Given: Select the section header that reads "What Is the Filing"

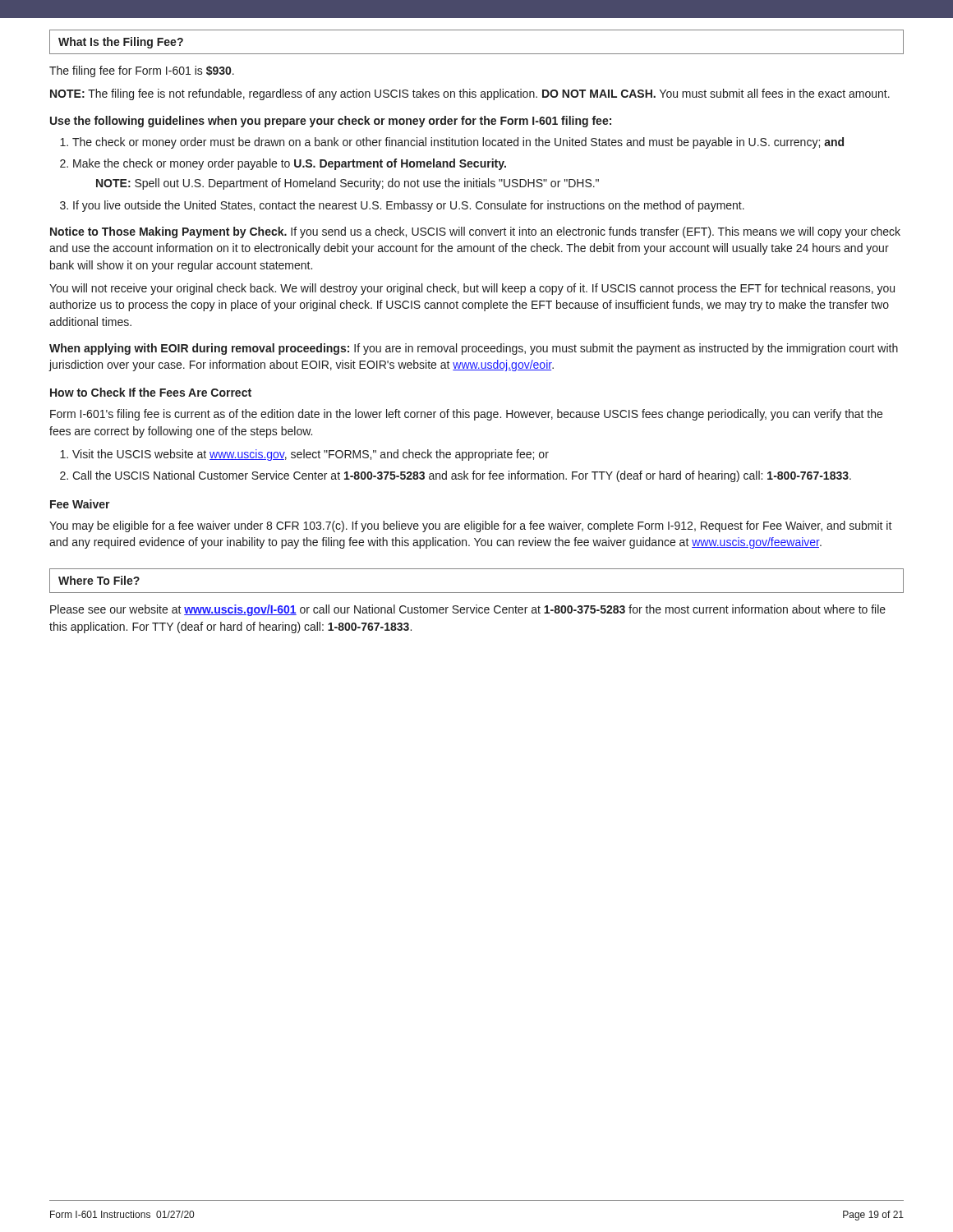Looking at the screenshot, I should (x=121, y=42).
